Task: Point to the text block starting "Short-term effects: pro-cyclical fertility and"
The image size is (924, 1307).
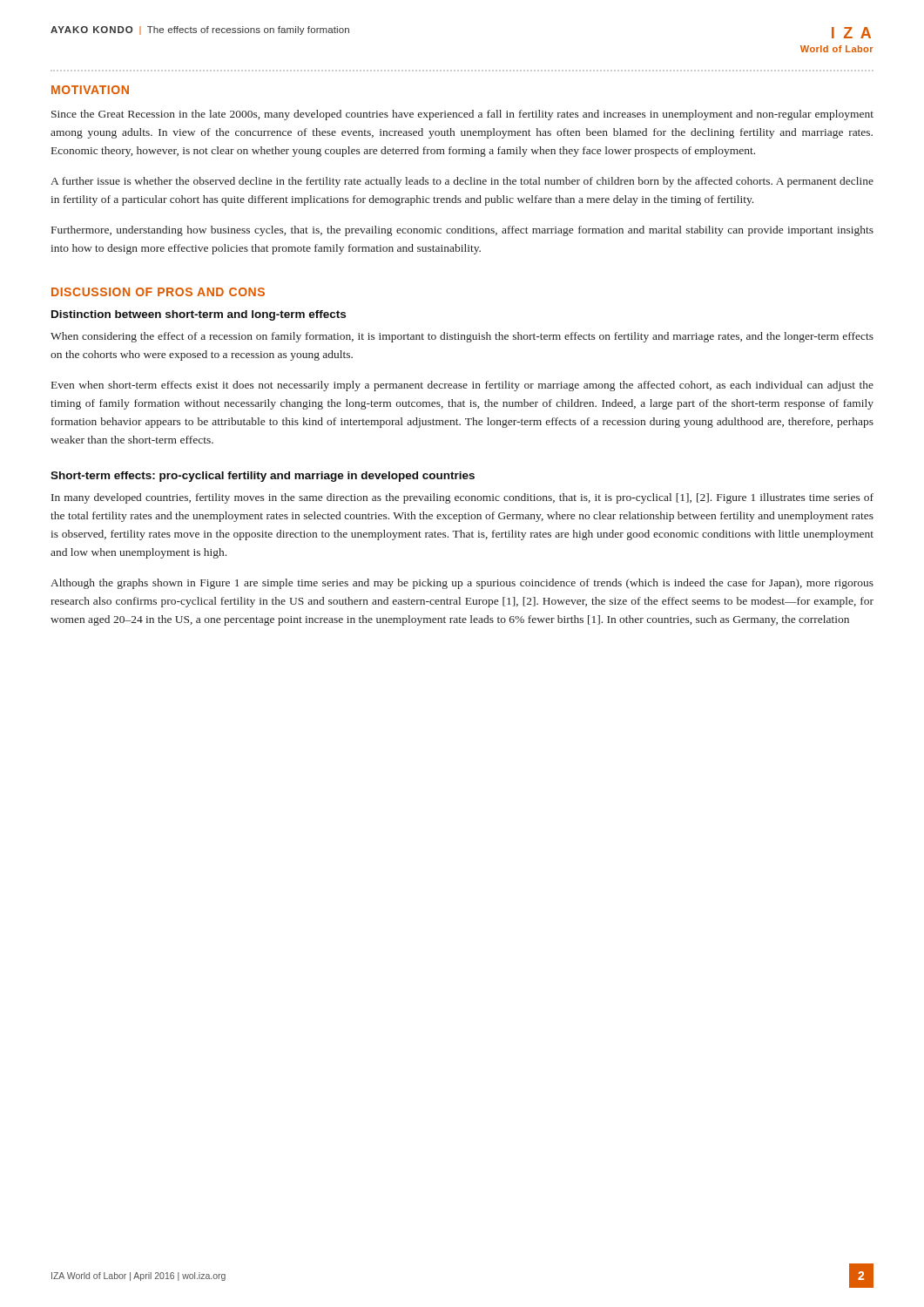Action: pos(263,475)
